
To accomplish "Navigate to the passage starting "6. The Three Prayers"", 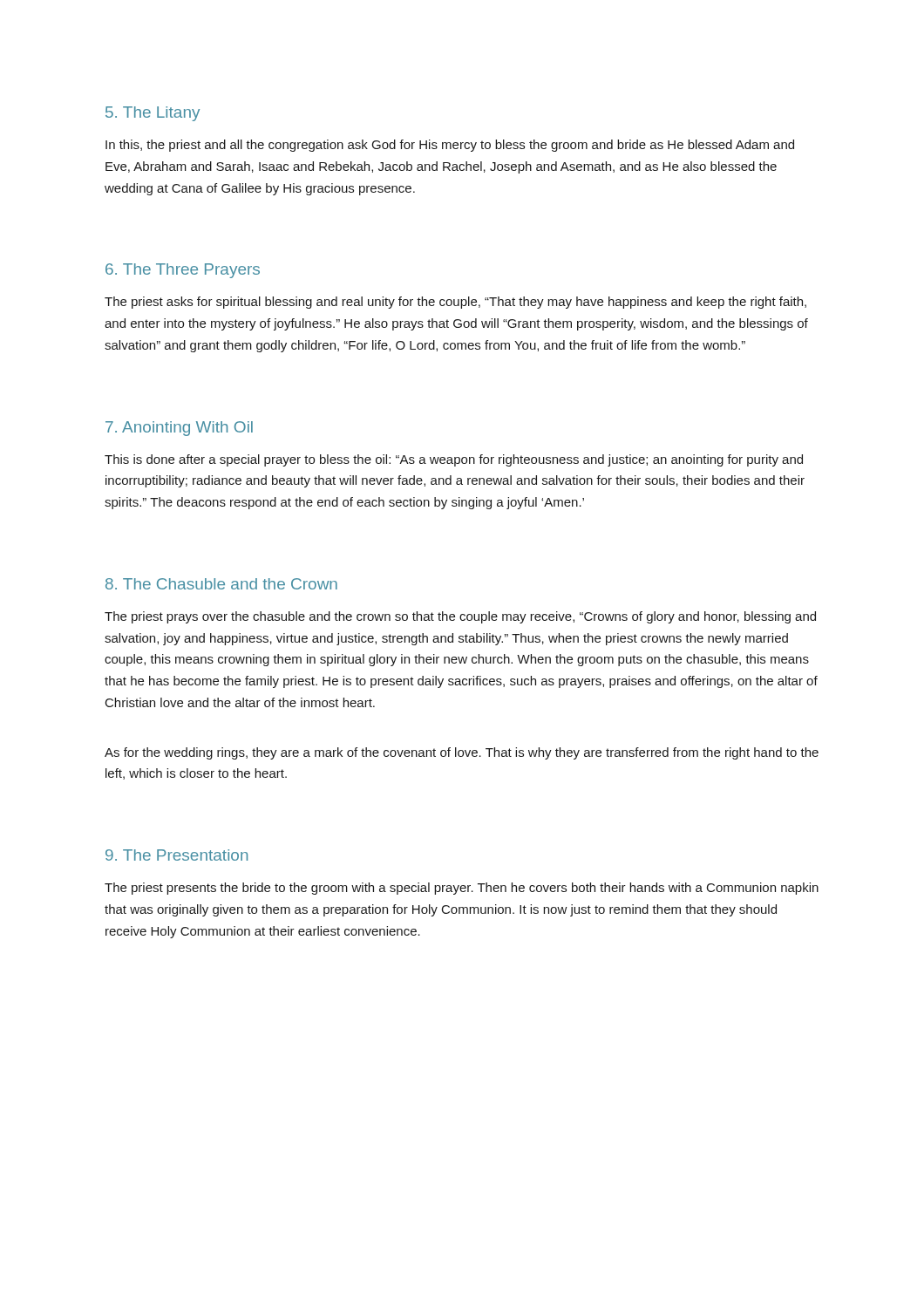I will (x=183, y=271).
